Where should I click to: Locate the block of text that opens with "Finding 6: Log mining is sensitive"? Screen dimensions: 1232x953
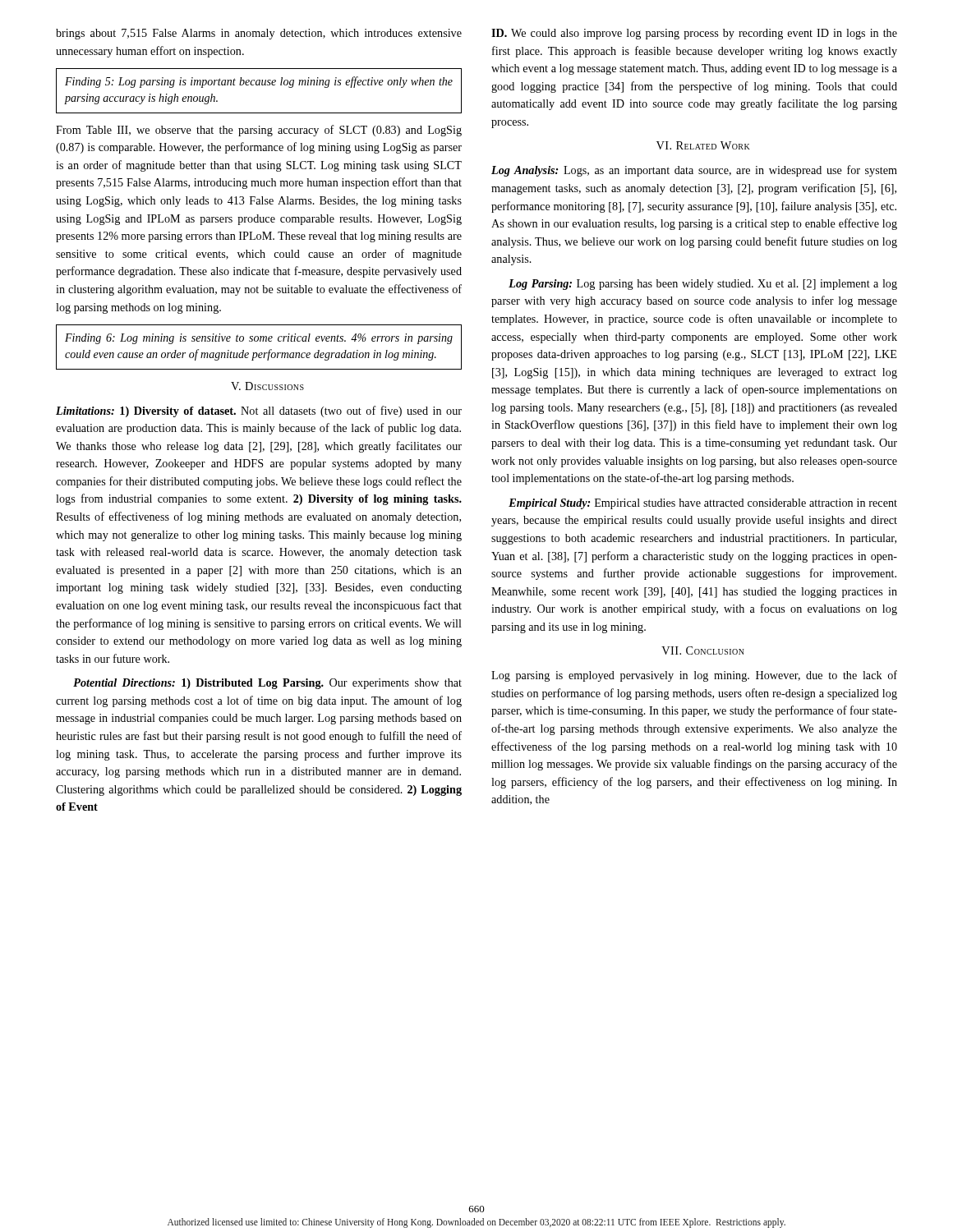click(x=259, y=346)
